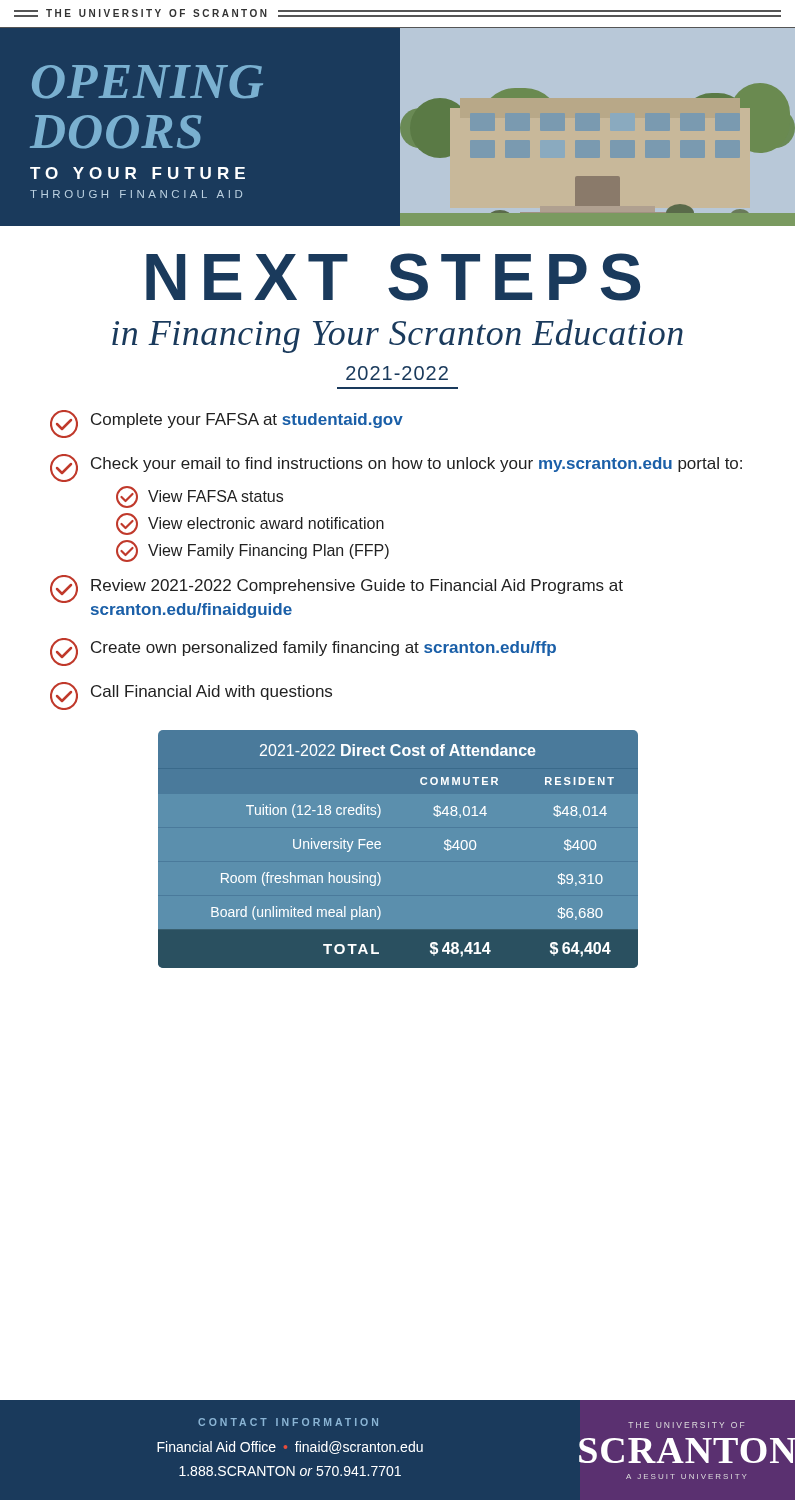Find the illustration
Screen dimensions: 1500x795
(x=398, y=127)
